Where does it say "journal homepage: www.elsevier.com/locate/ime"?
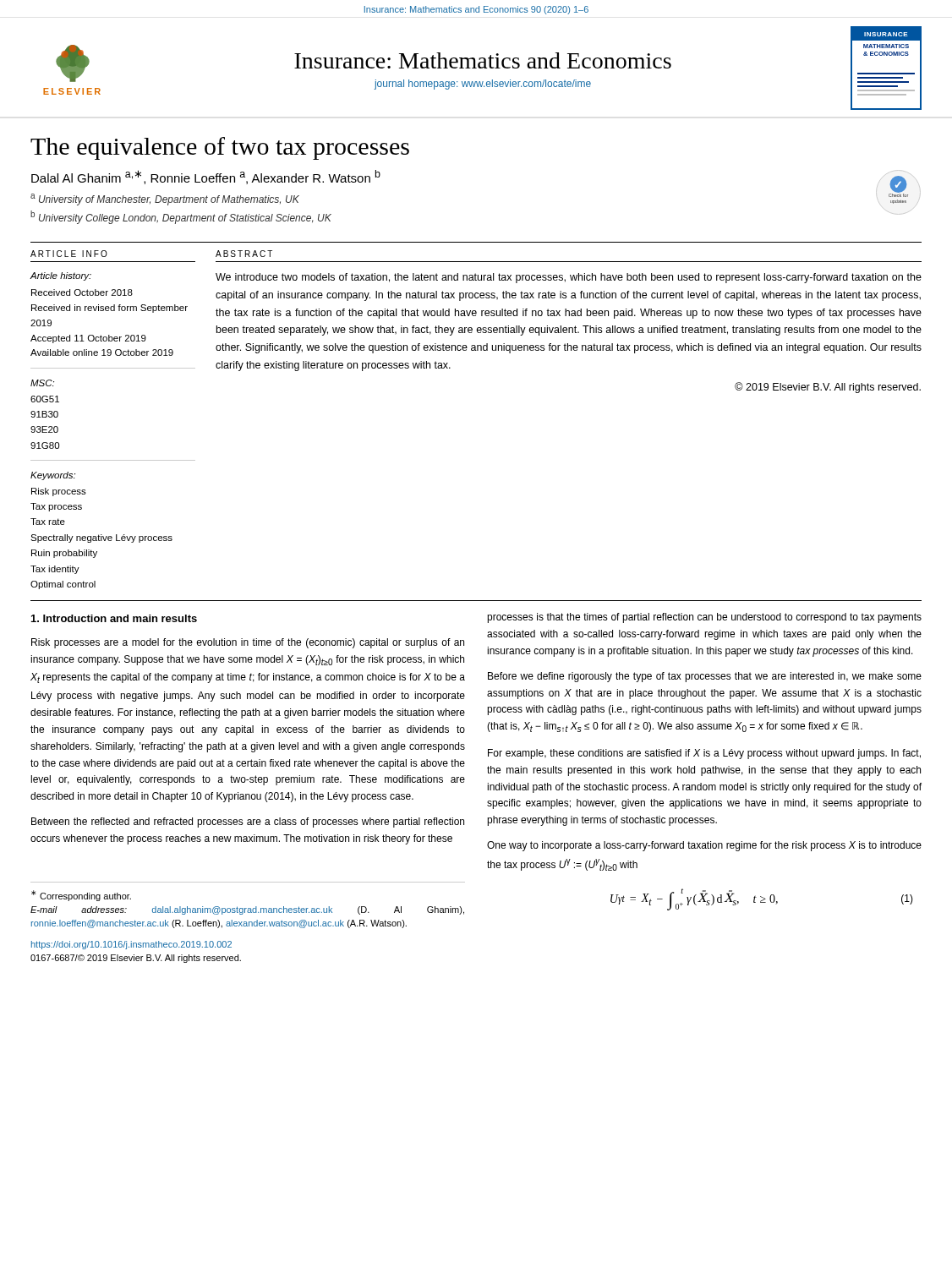The width and height of the screenshot is (952, 1268). point(483,83)
